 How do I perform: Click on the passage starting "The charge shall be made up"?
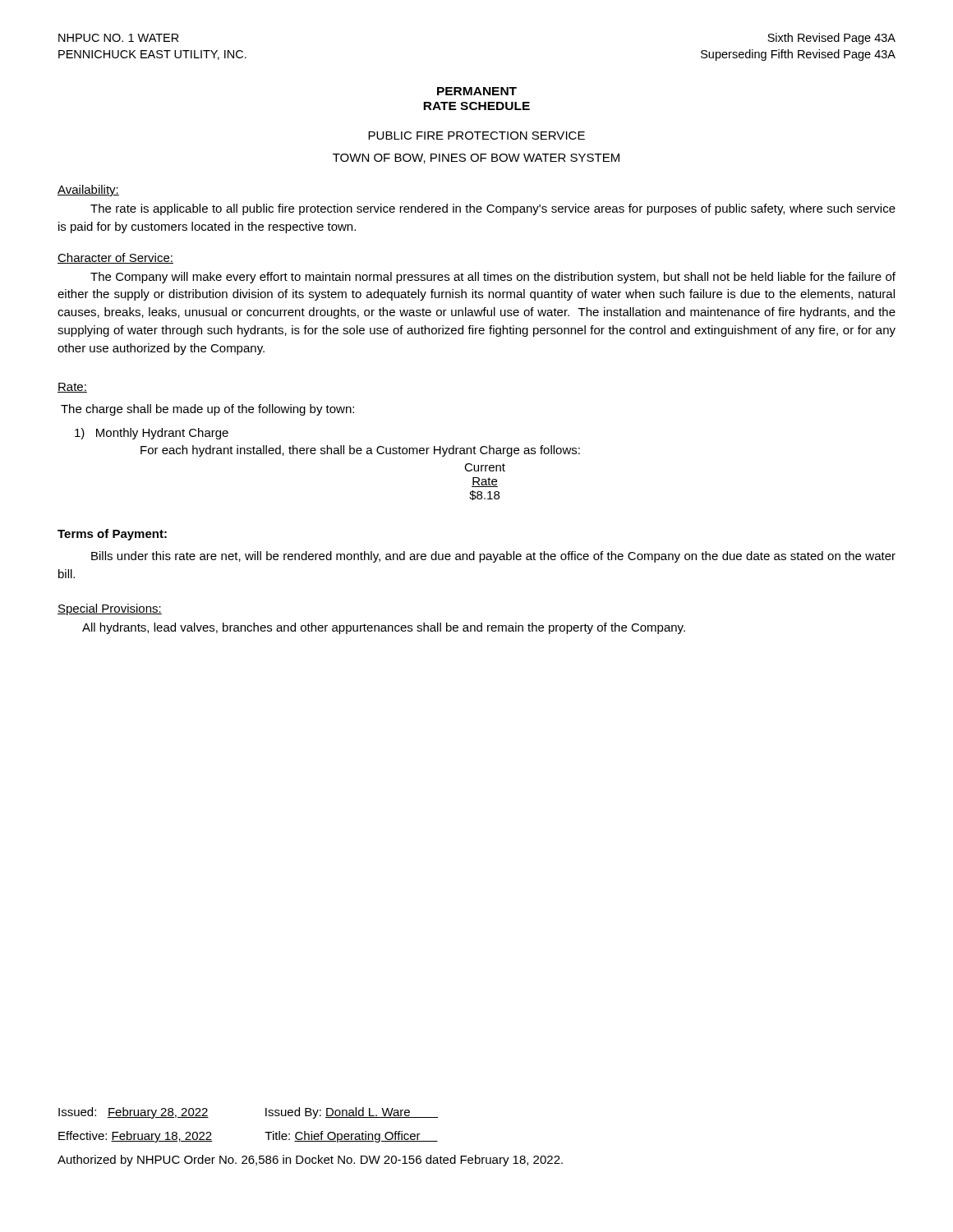tap(206, 409)
